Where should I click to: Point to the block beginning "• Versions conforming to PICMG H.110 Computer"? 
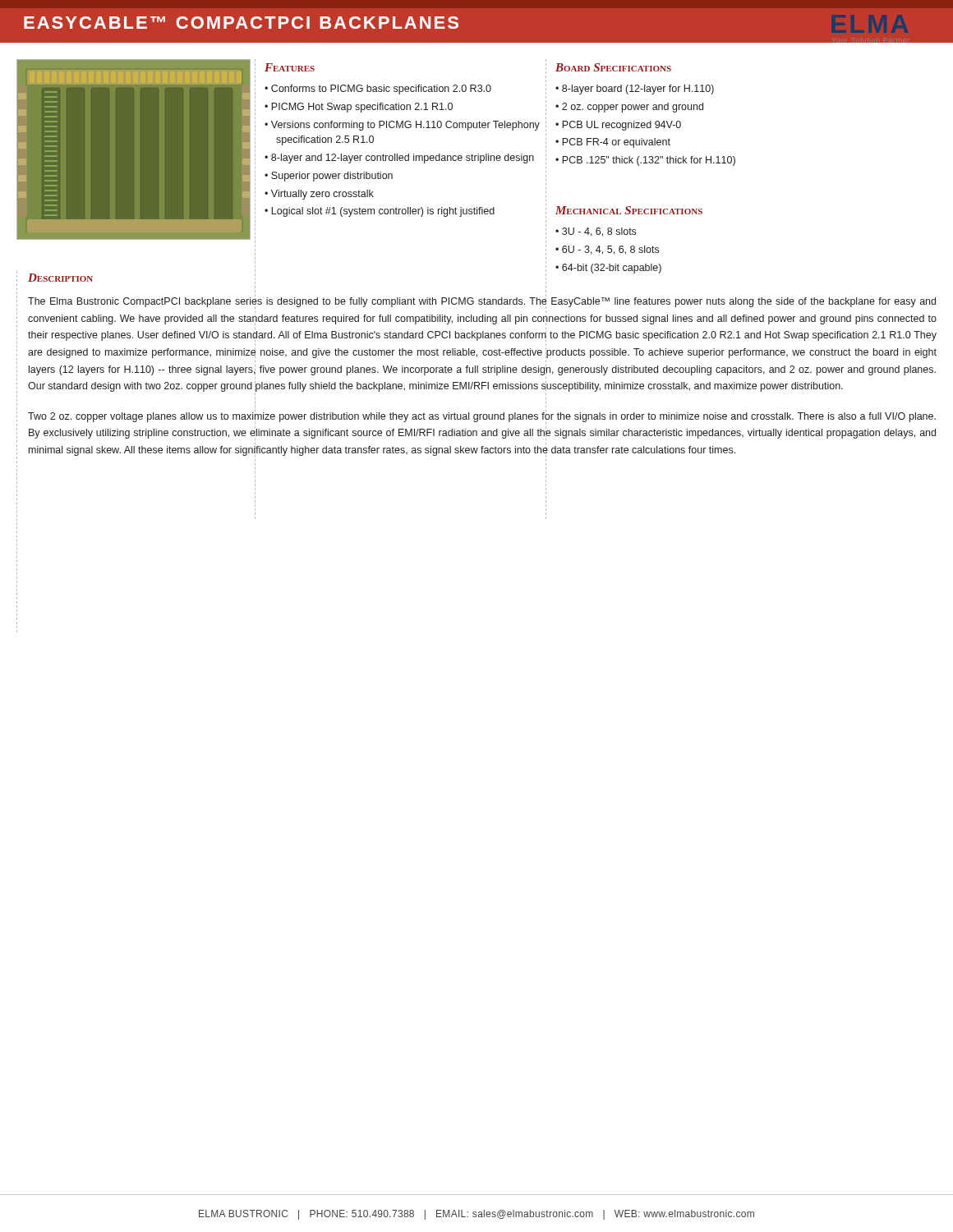click(402, 132)
